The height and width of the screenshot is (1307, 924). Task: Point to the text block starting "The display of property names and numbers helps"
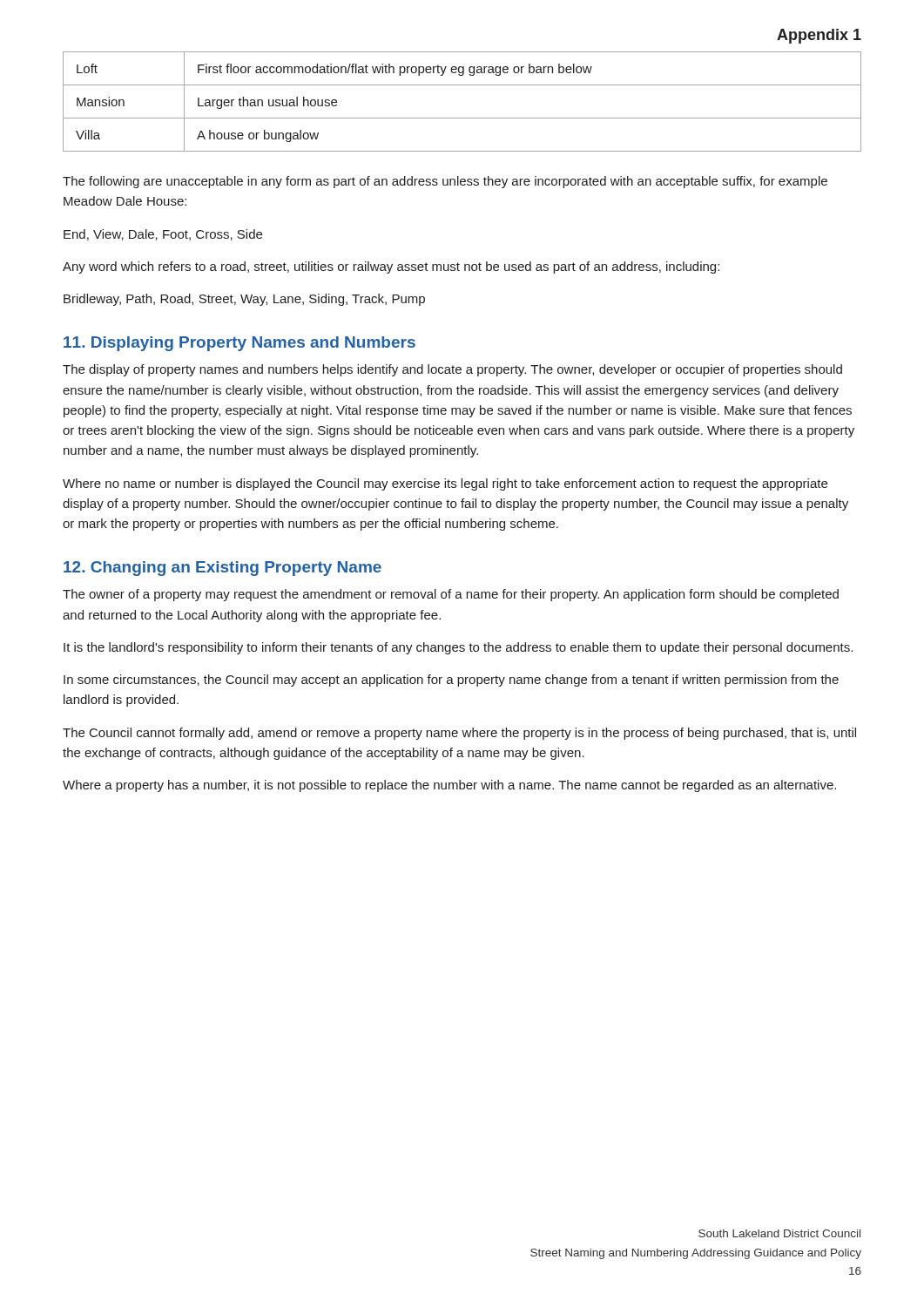(459, 410)
